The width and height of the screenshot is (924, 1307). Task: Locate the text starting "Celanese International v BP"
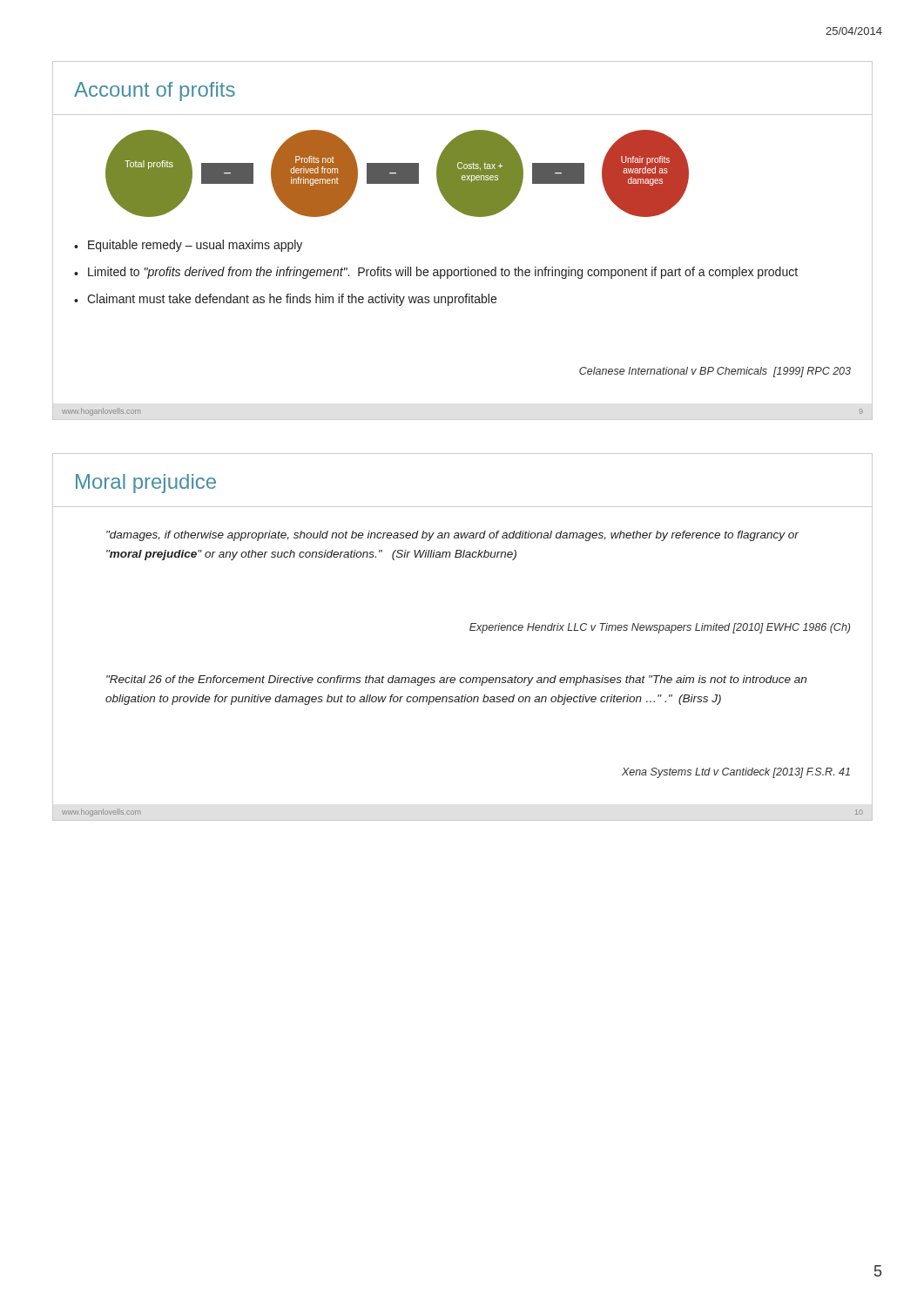coord(715,371)
